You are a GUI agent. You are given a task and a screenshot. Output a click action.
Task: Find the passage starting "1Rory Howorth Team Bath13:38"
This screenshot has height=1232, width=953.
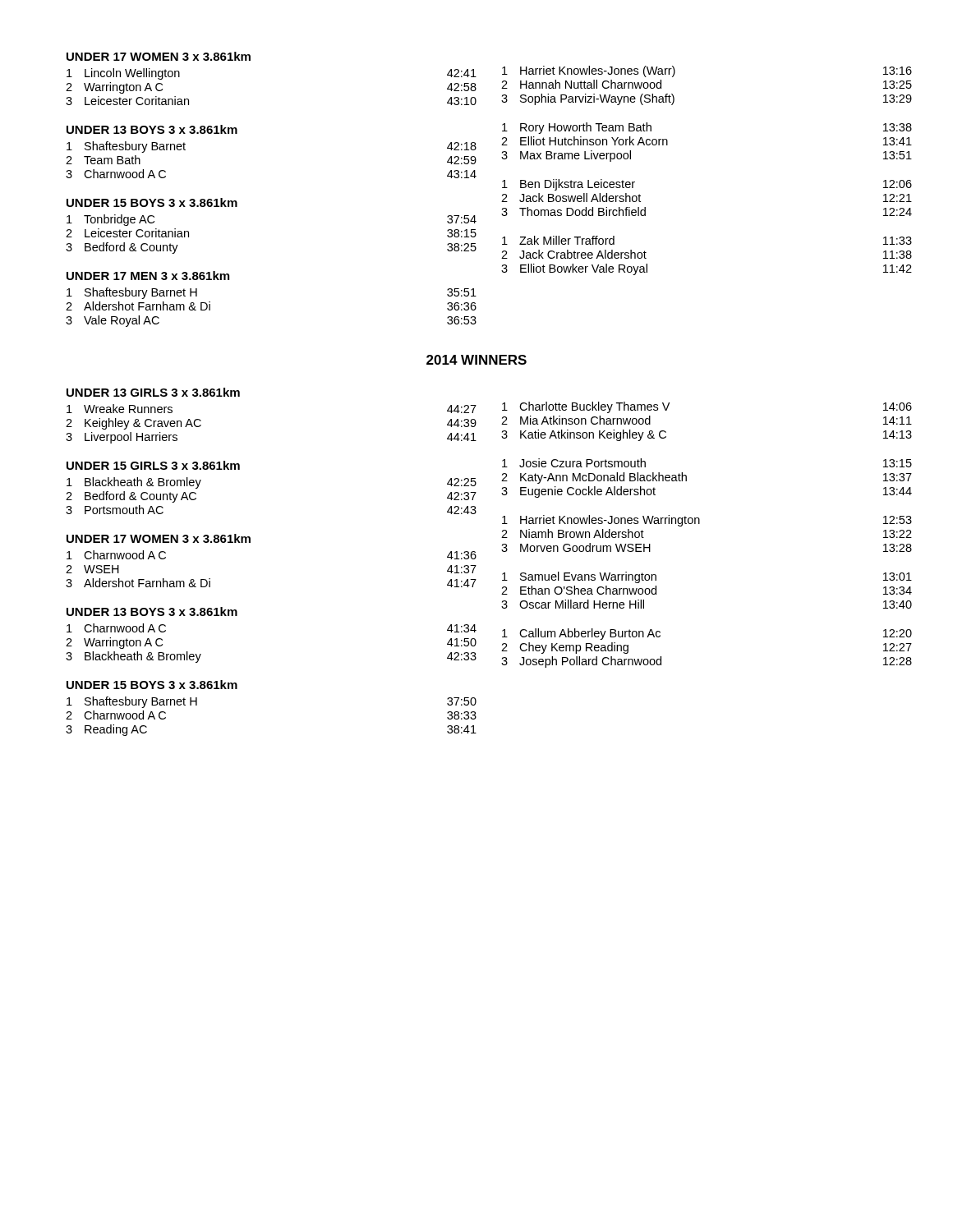pos(584,128)
